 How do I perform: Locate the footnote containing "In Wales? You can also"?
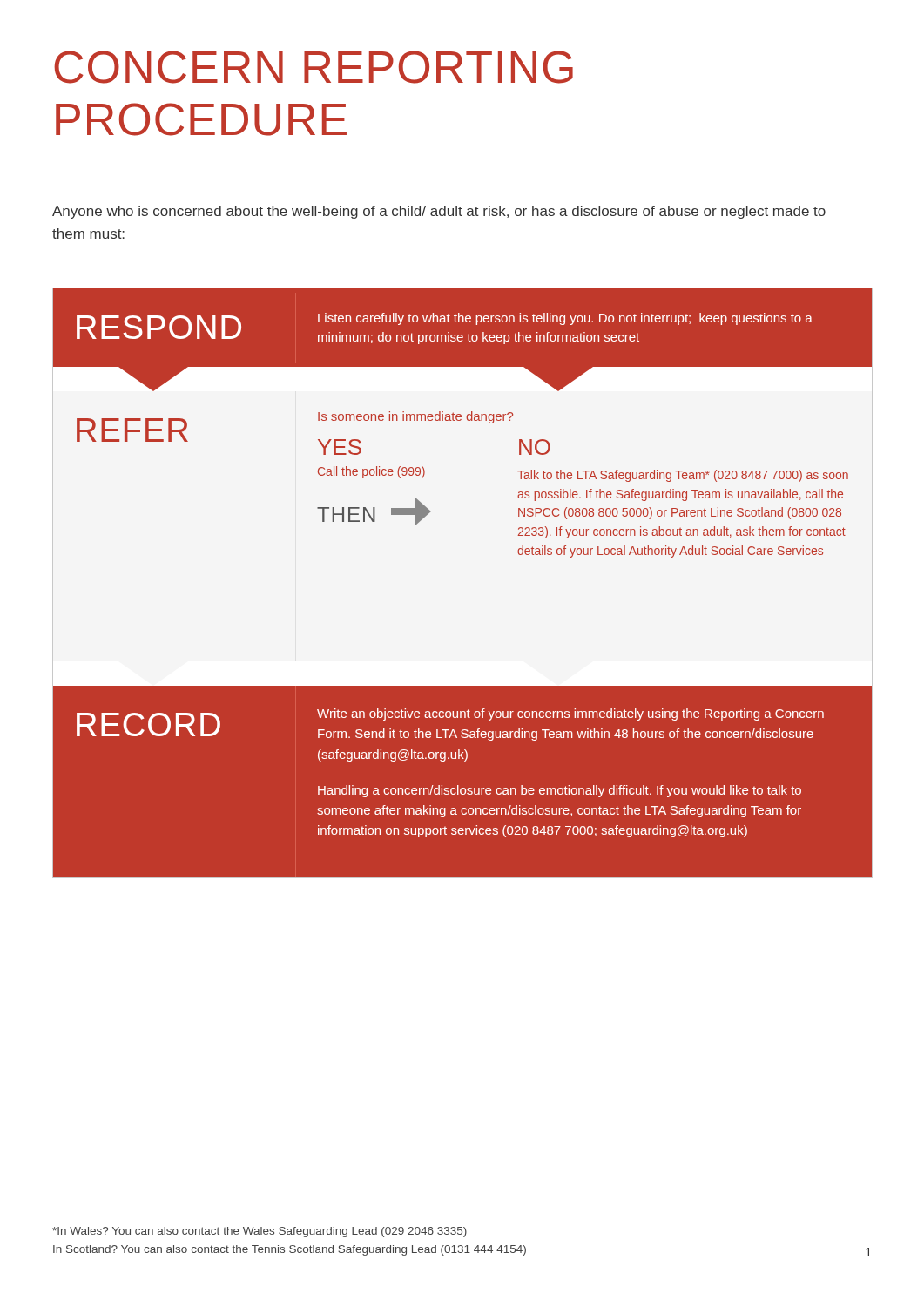point(431,1241)
